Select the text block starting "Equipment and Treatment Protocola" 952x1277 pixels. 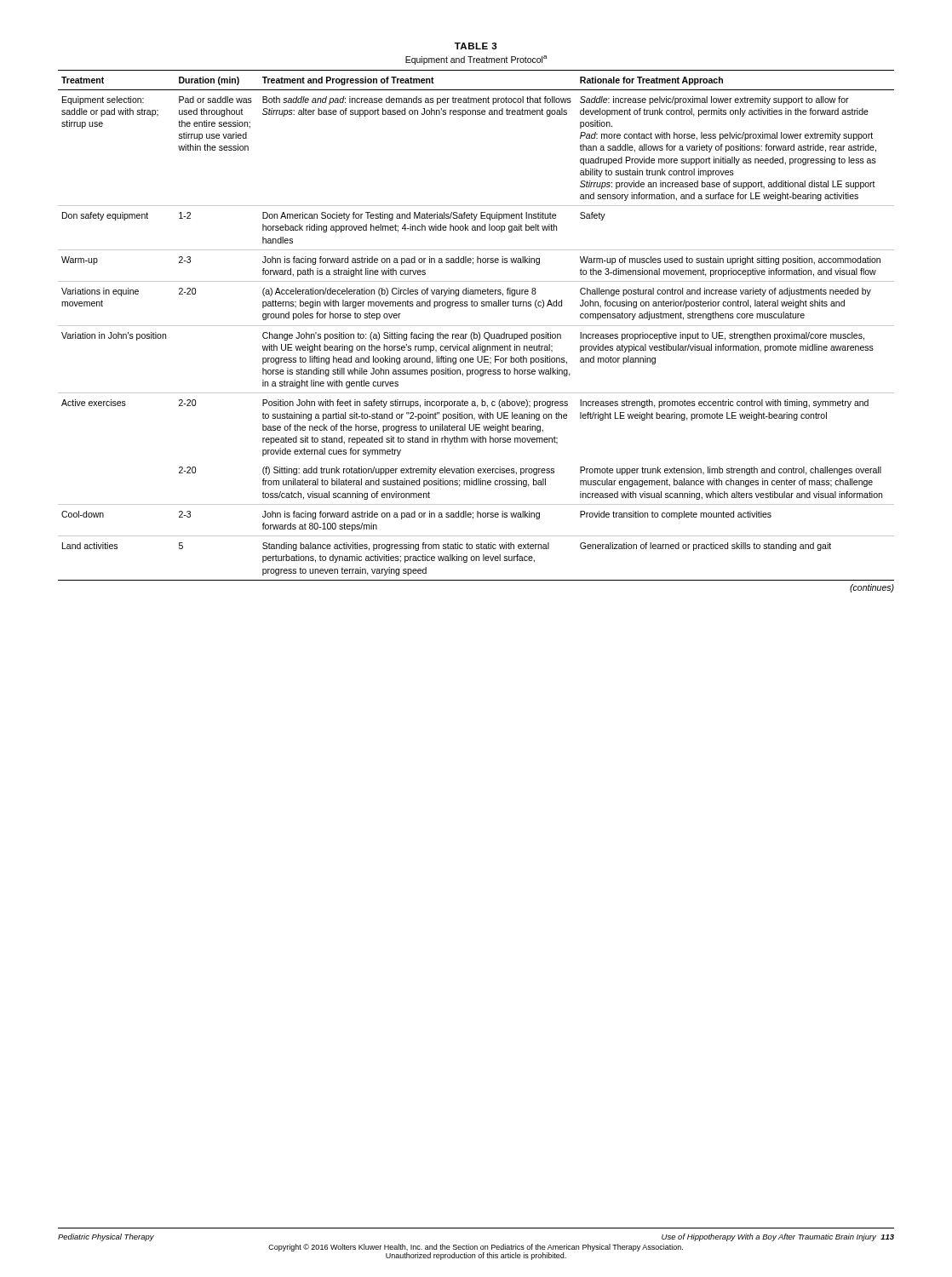pos(476,58)
